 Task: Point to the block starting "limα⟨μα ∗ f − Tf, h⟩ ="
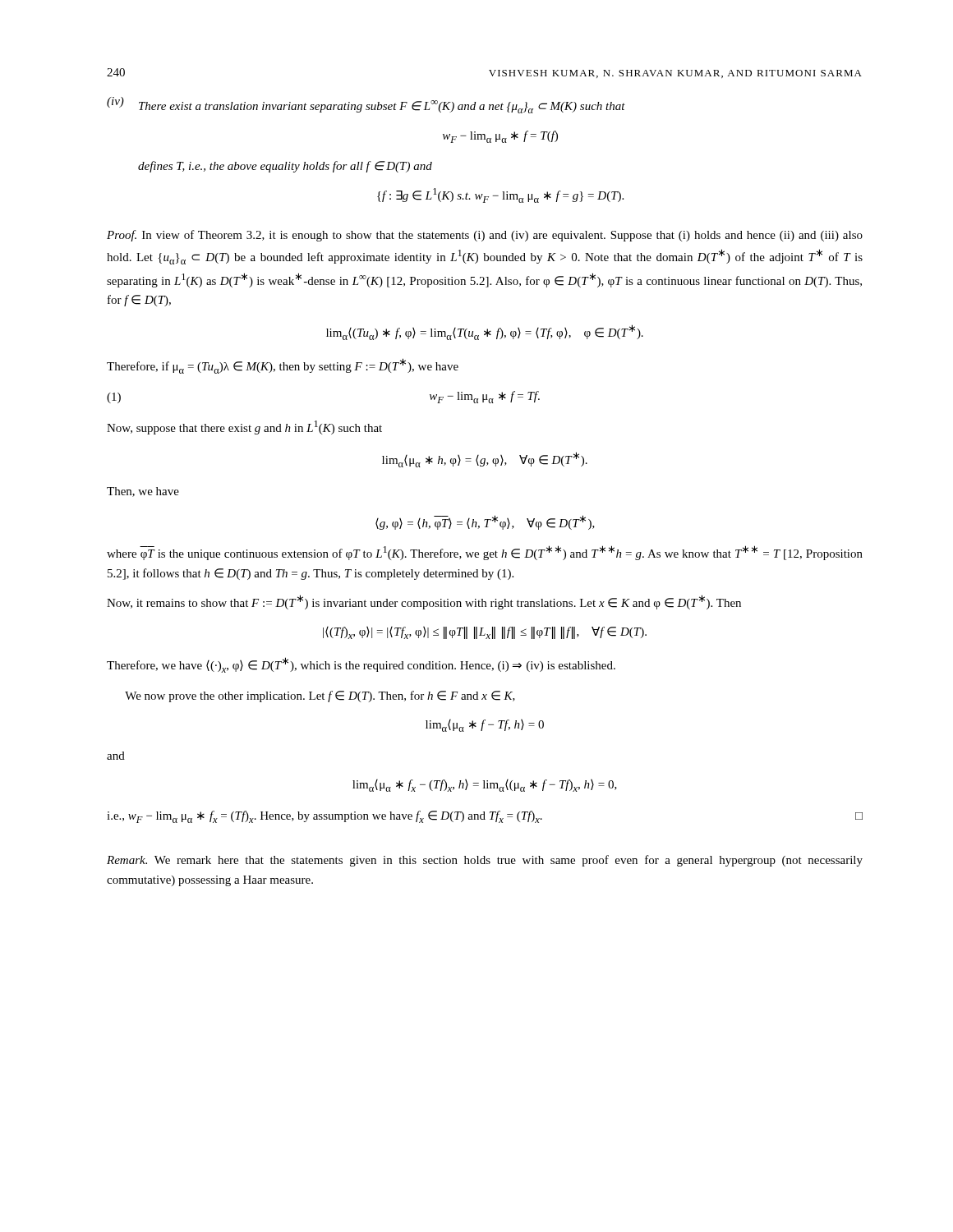[x=485, y=726]
